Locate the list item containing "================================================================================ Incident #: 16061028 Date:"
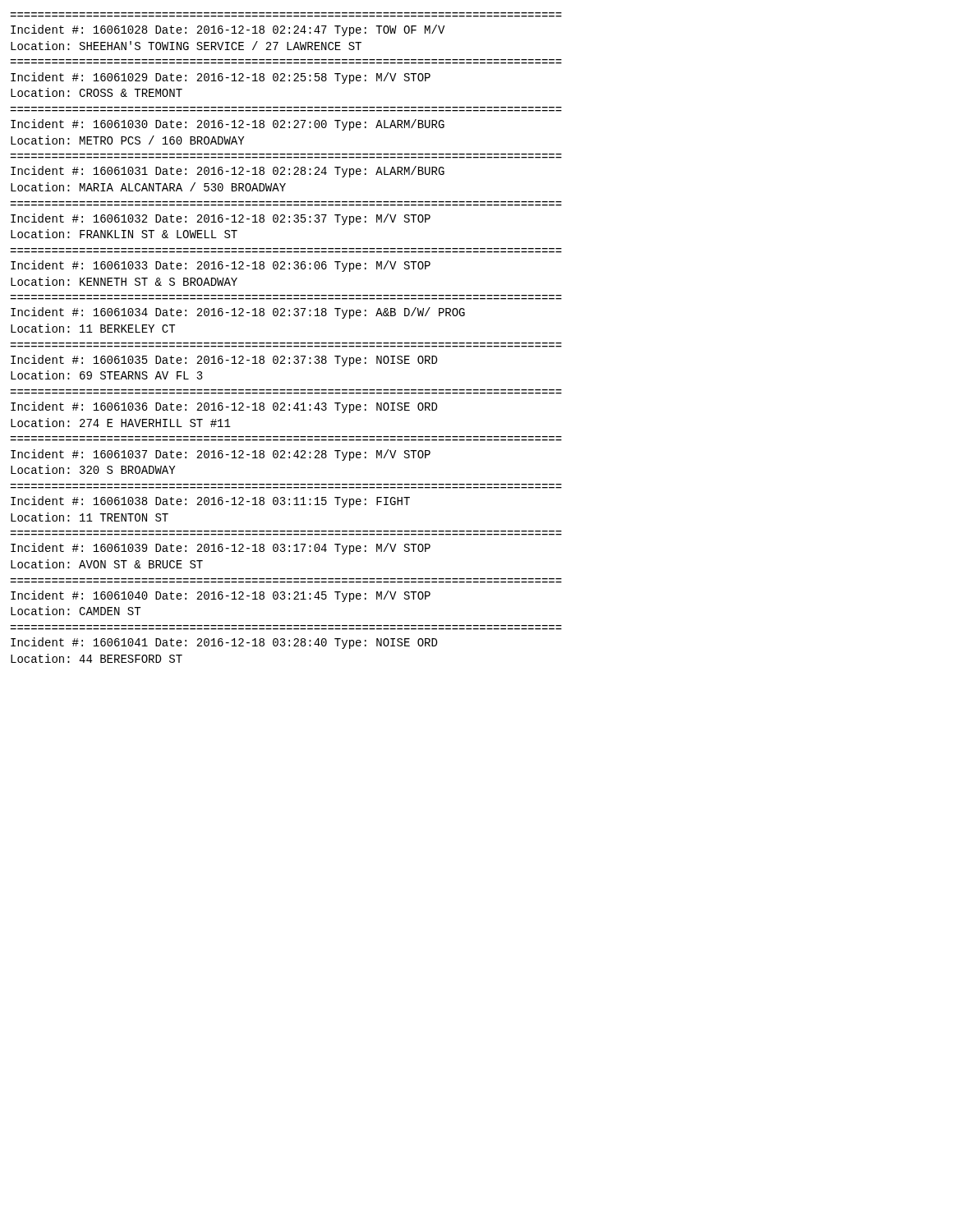Viewport: 953px width, 1232px height. click(x=228, y=30)
